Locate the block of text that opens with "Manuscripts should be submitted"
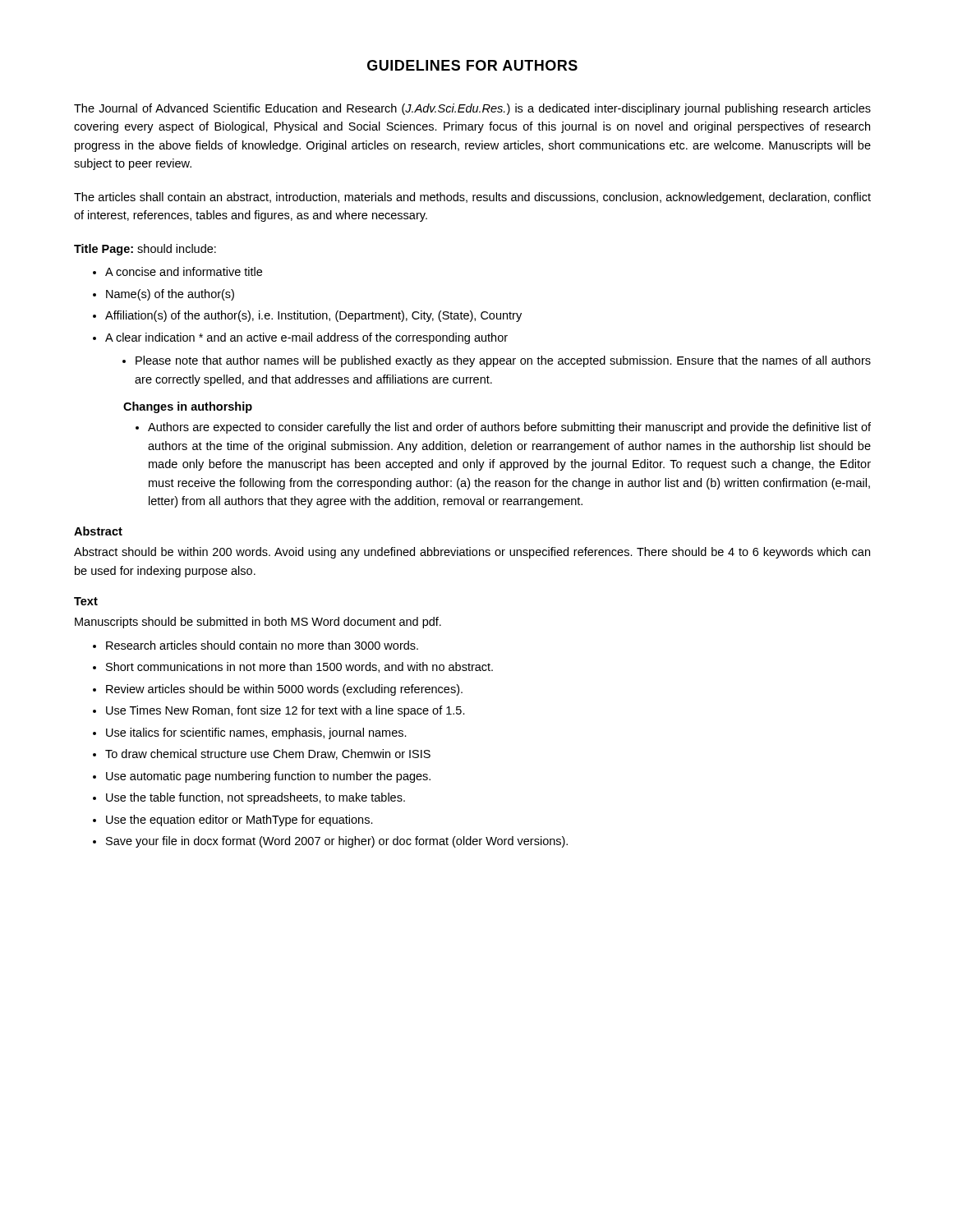The width and height of the screenshot is (953, 1232). [258, 622]
